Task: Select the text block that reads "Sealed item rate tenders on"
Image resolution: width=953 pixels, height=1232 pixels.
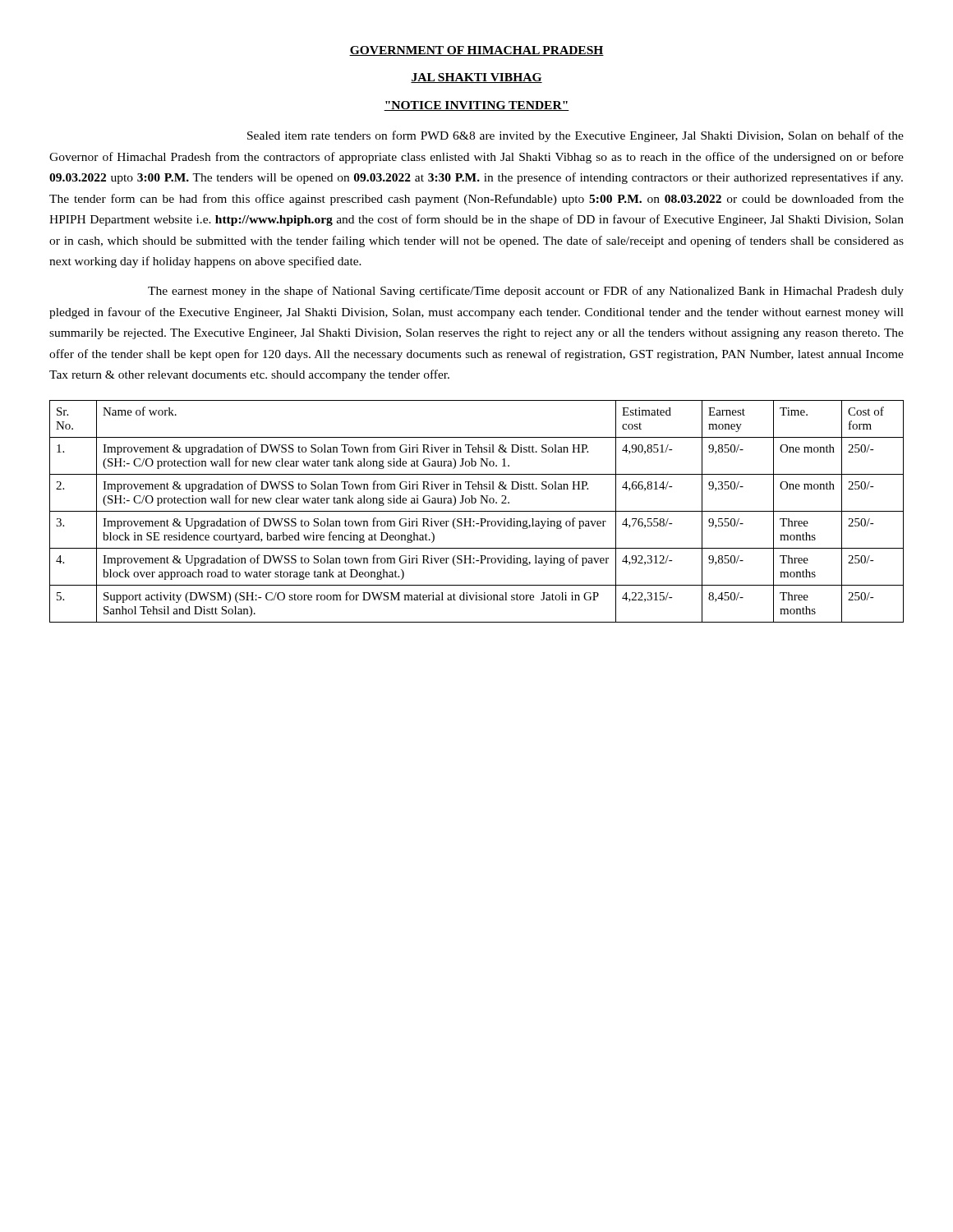Action: point(476,198)
